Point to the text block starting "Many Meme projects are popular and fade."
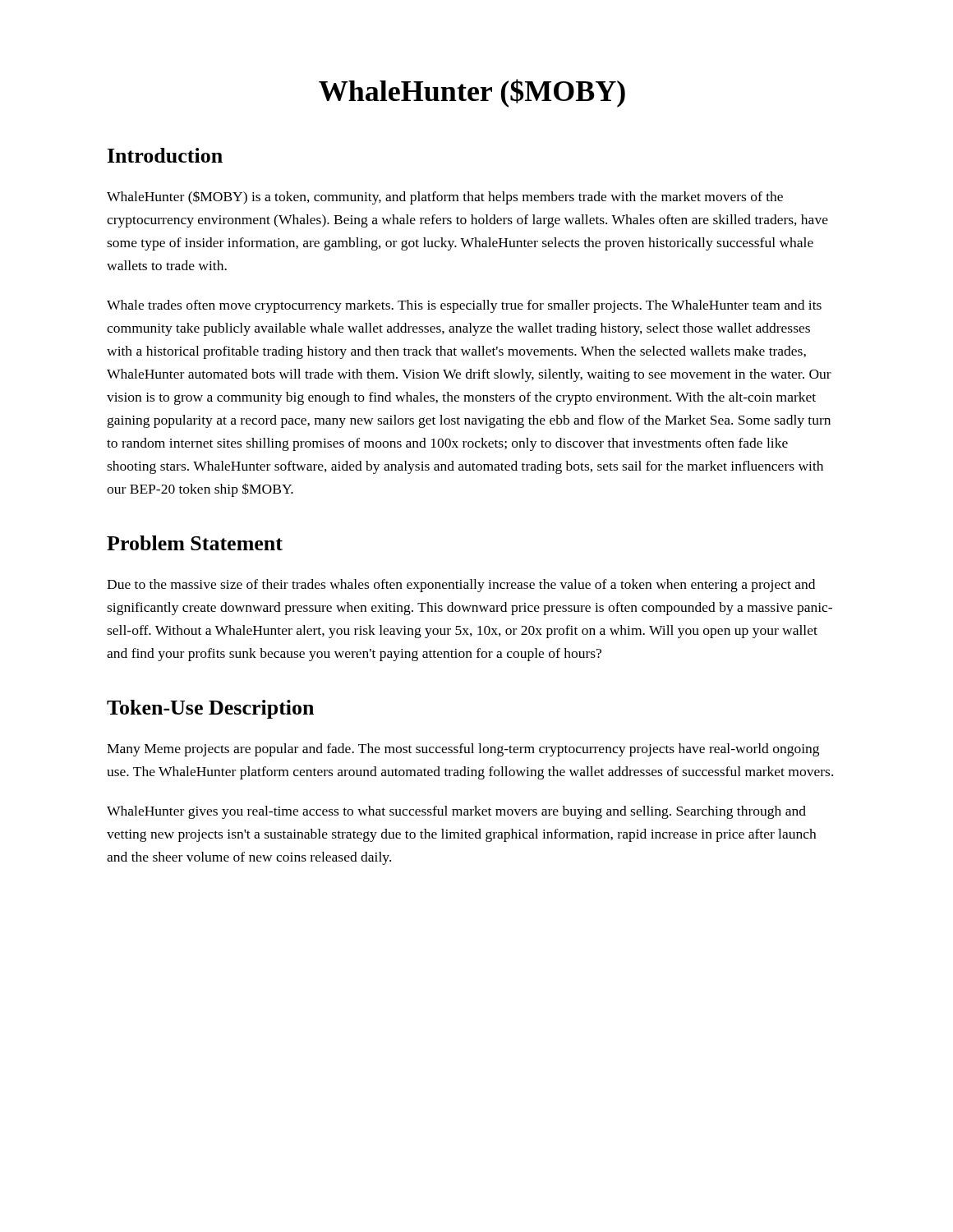 [x=470, y=759]
